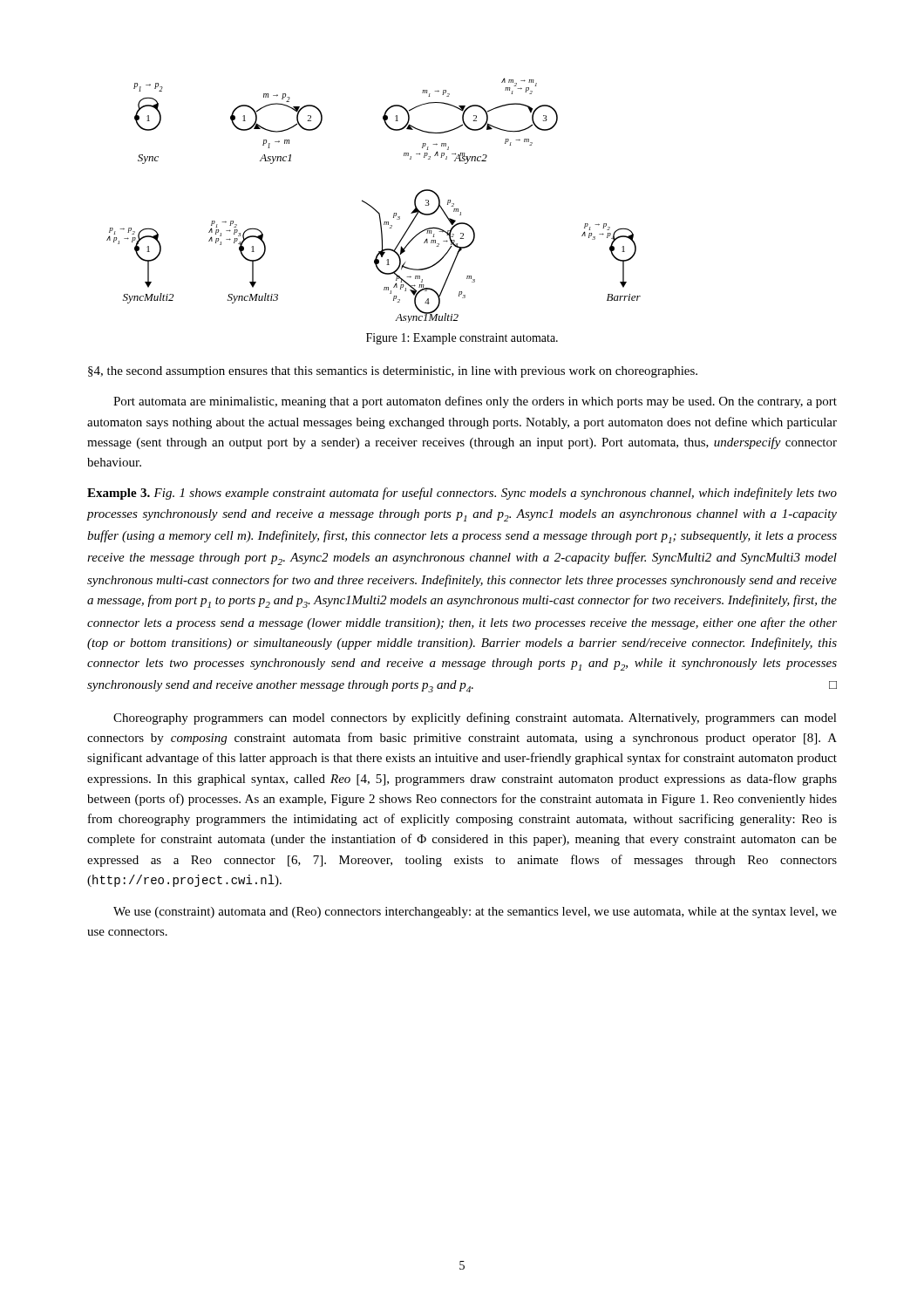Locate the block of text that opens with "Example 3. Fig. 1 shows example constraint"
Viewport: 924px width, 1308px height.
coord(462,590)
